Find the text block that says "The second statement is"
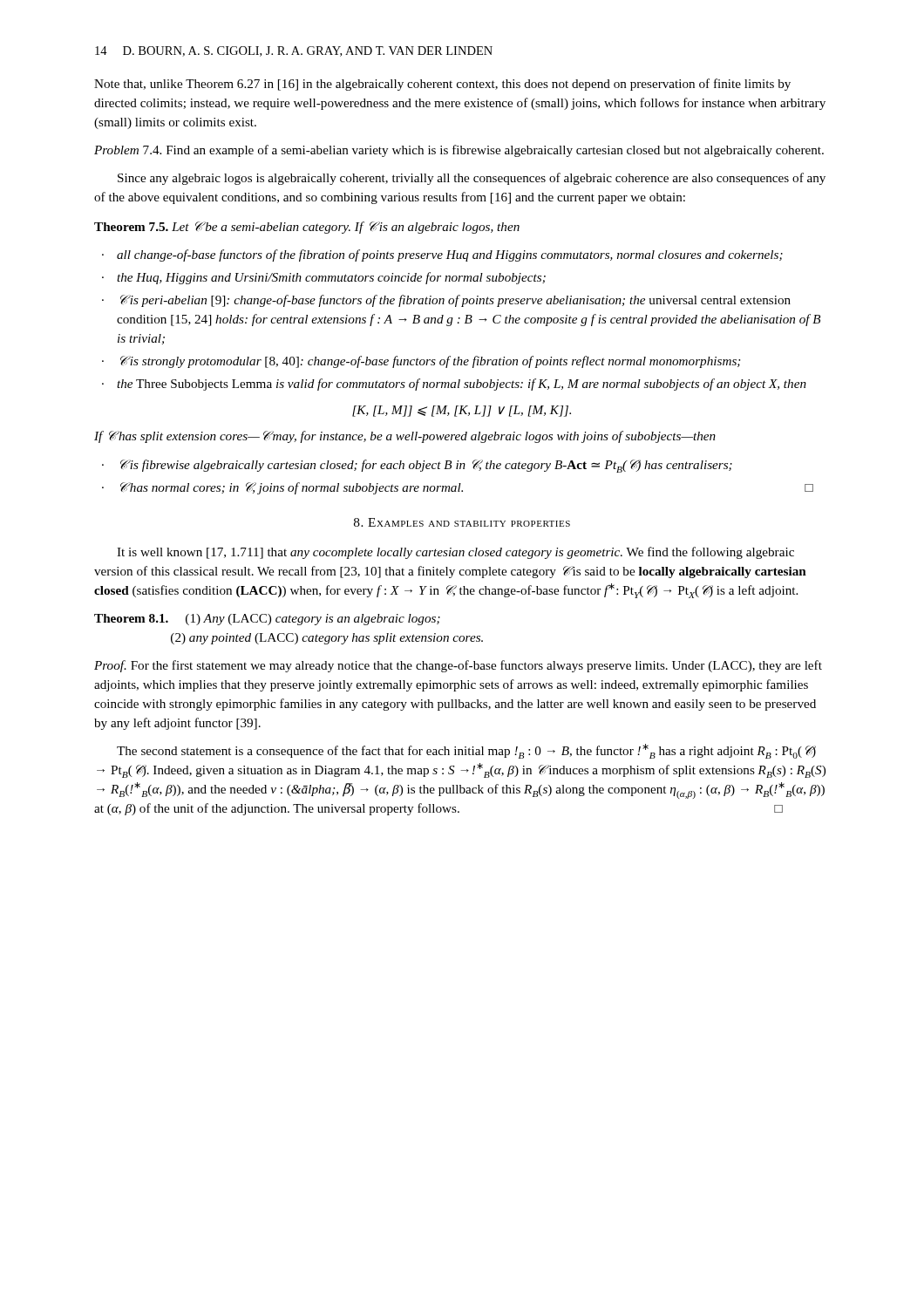 (462, 780)
